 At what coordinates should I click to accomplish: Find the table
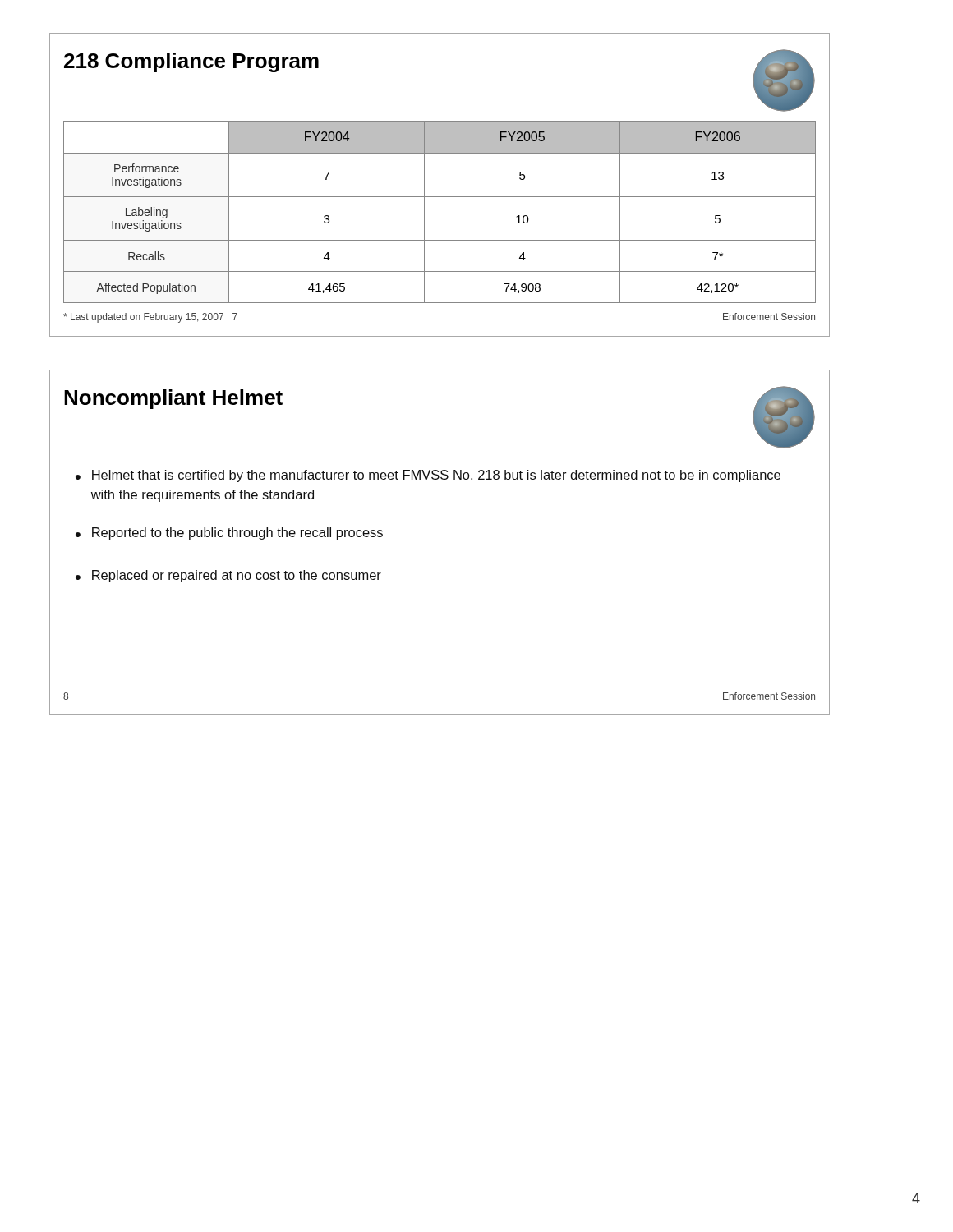[x=440, y=212]
